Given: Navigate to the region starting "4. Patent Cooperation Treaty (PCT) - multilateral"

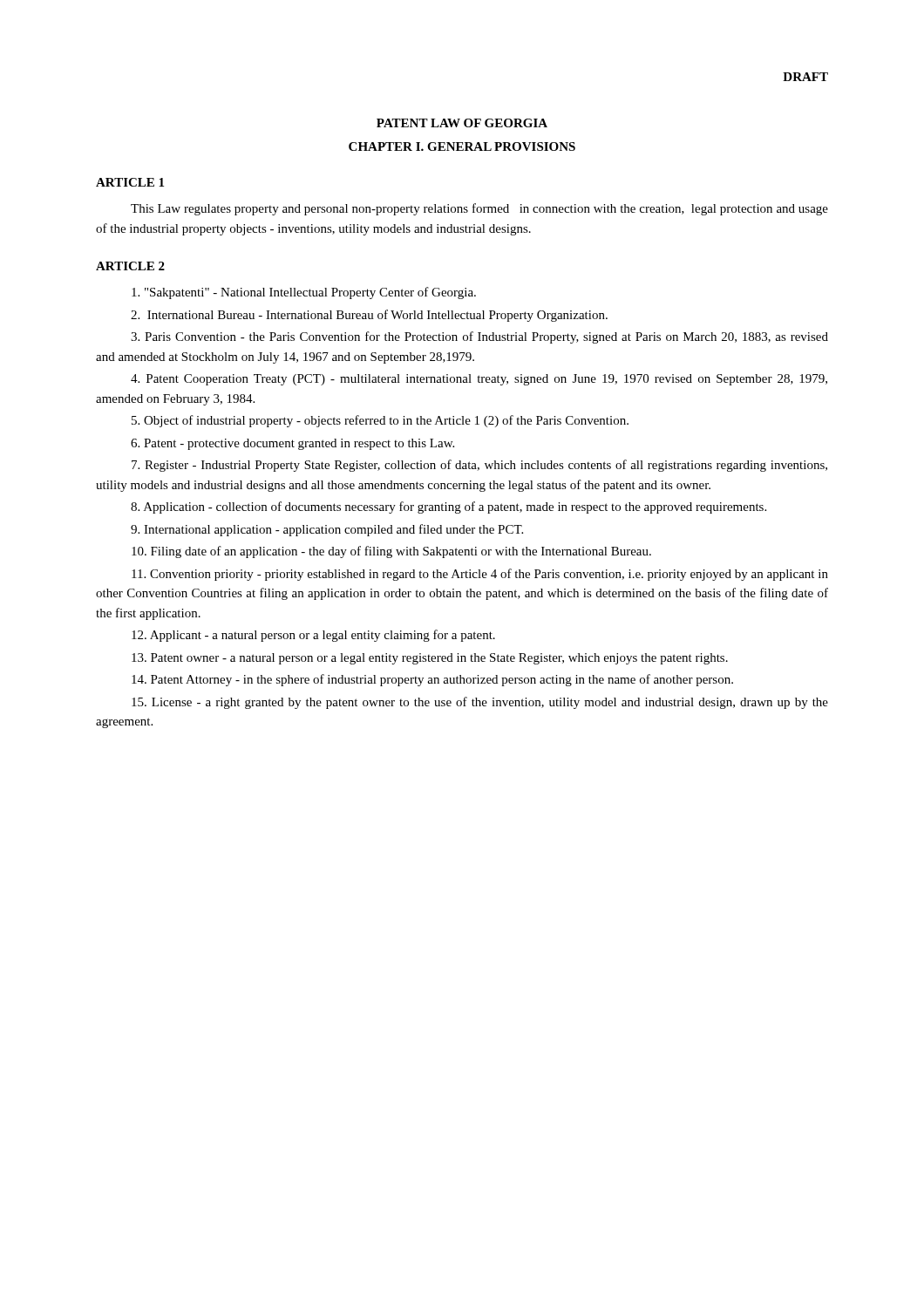Looking at the screenshot, I should [462, 388].
